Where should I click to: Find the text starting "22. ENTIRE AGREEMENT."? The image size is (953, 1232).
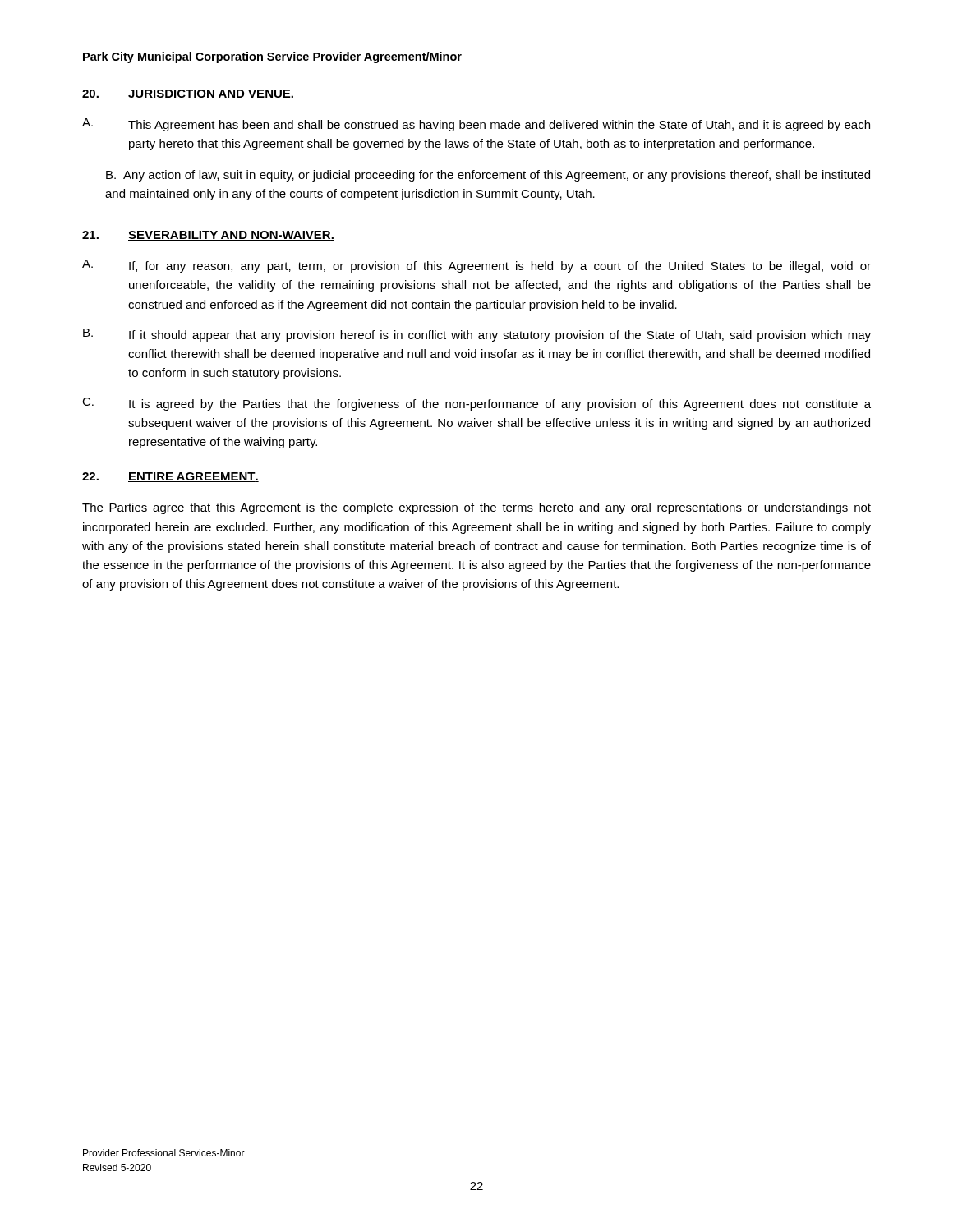coord(170,476)
